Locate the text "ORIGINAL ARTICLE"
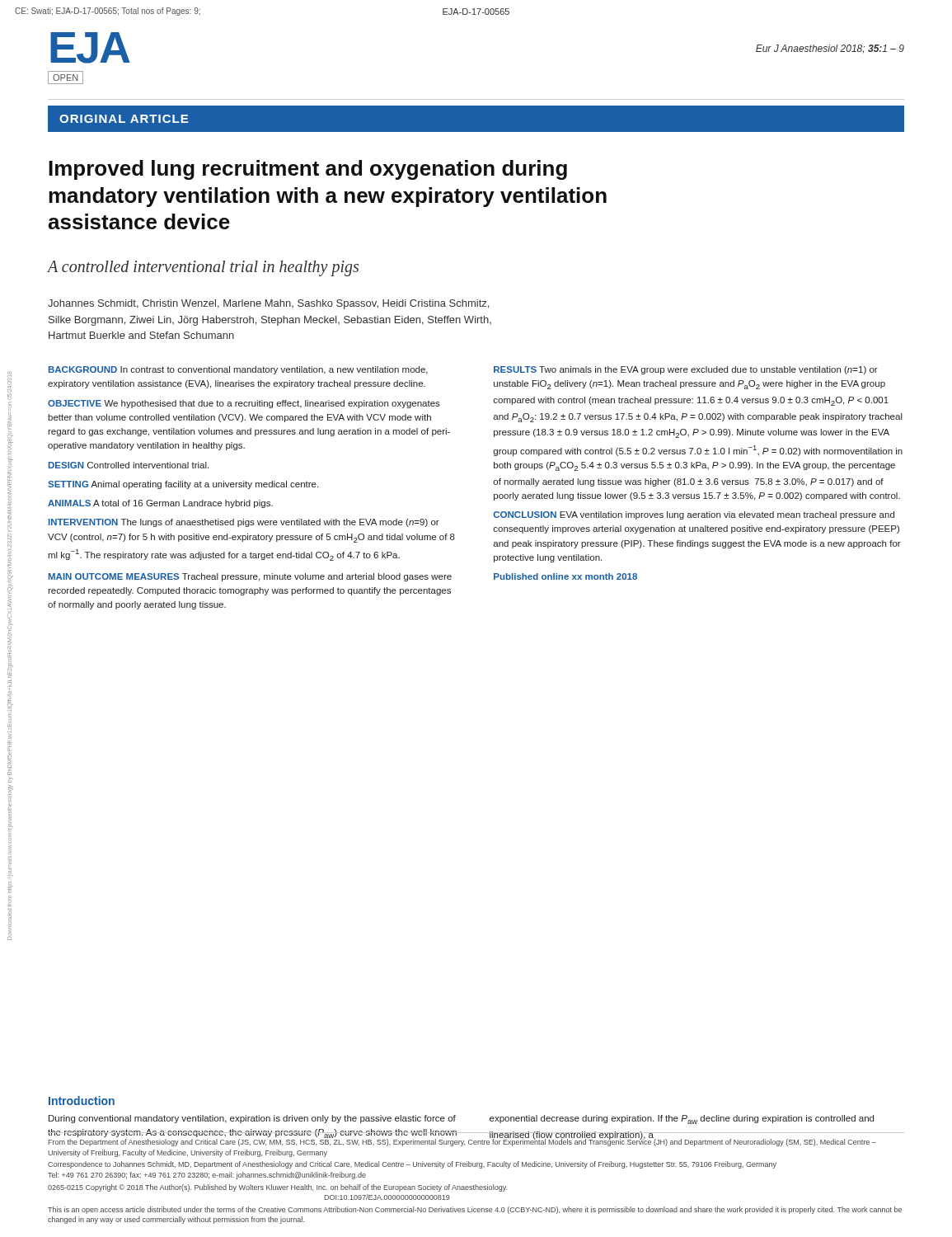The image size is (952, 1237). coord(124,118)
